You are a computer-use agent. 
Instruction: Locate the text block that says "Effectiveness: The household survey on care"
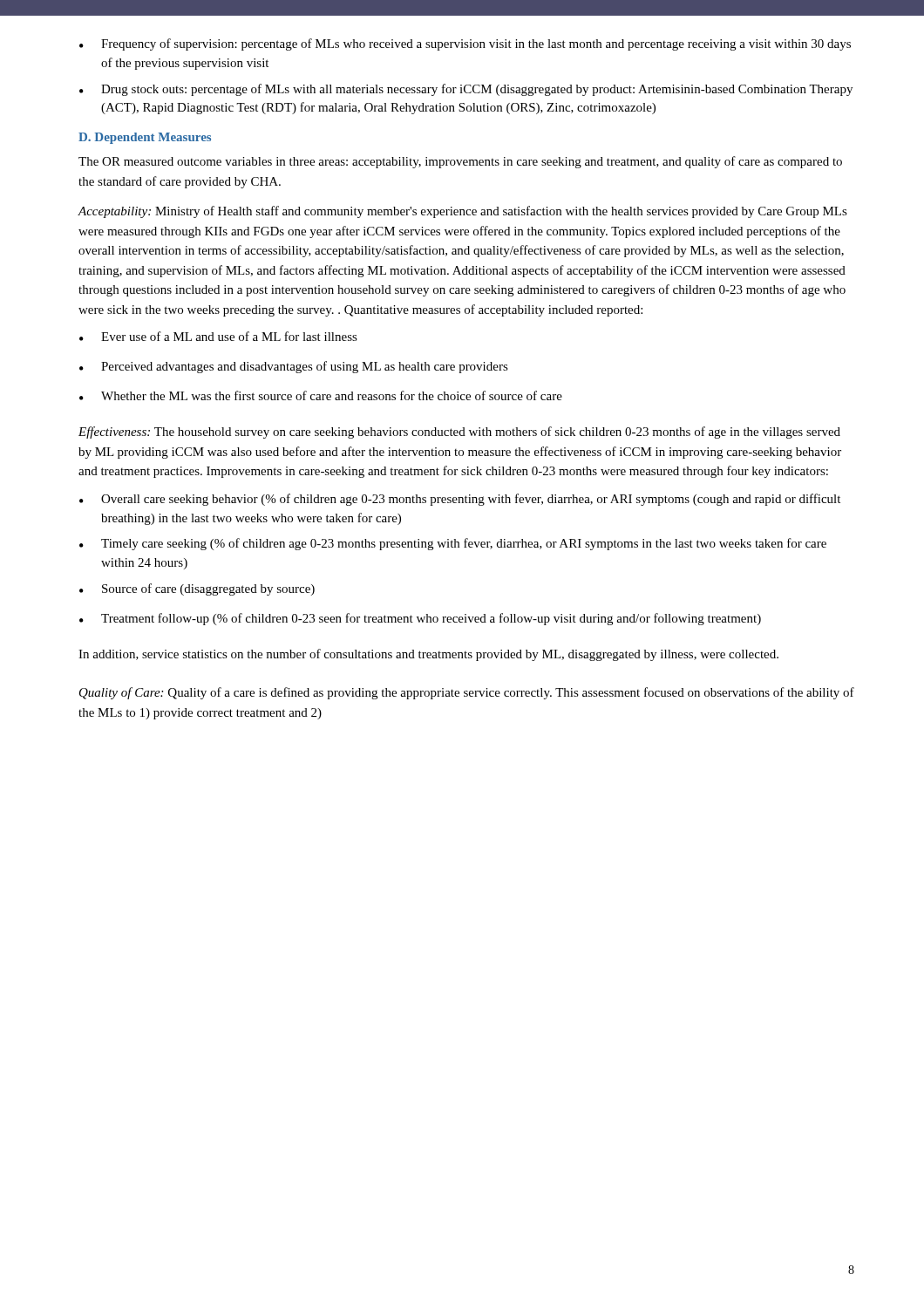coord(460,452)
